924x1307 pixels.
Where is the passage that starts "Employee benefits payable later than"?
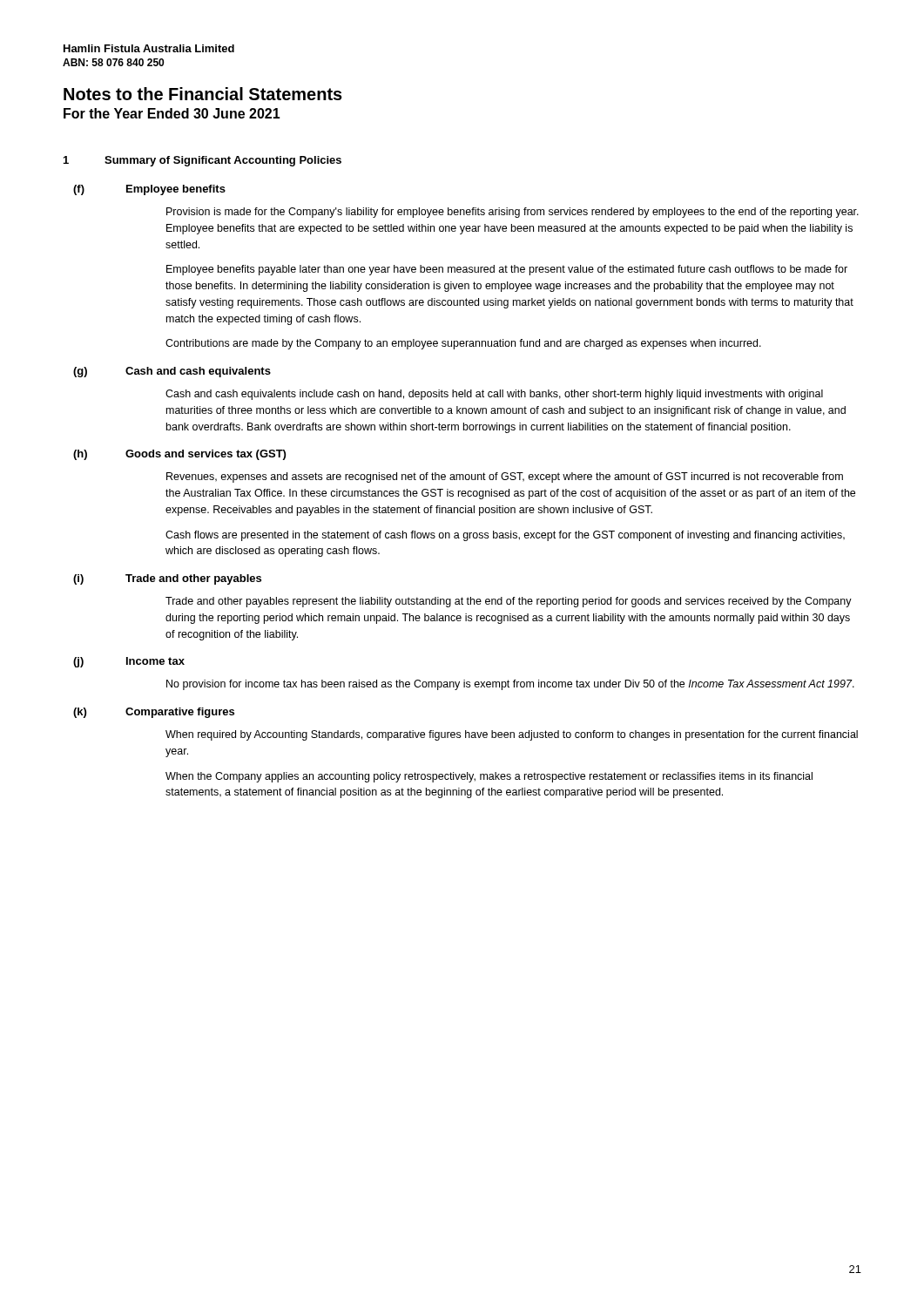tap(462, 294)
